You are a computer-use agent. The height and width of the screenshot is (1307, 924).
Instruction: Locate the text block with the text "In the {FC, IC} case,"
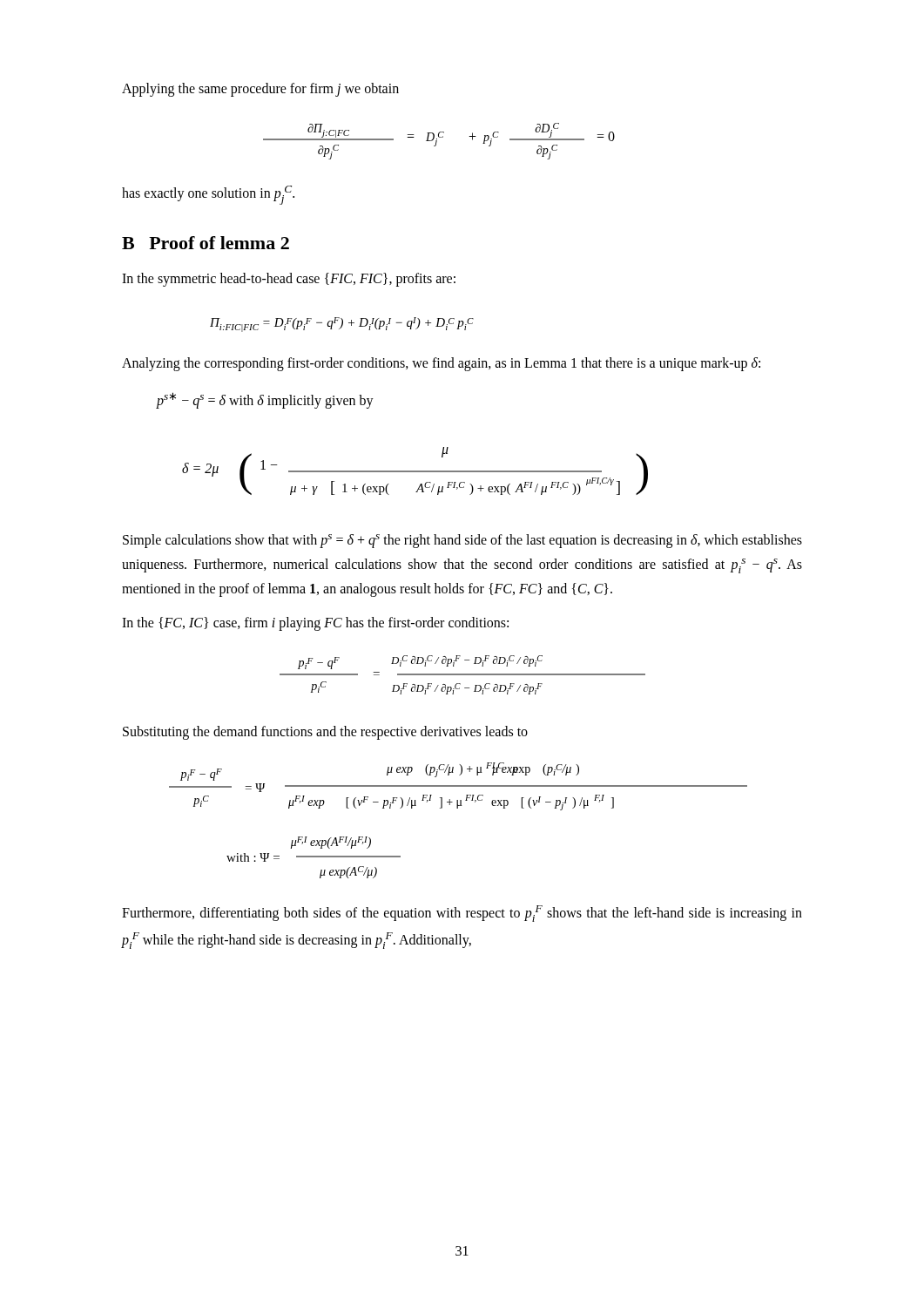coord(316,623)
